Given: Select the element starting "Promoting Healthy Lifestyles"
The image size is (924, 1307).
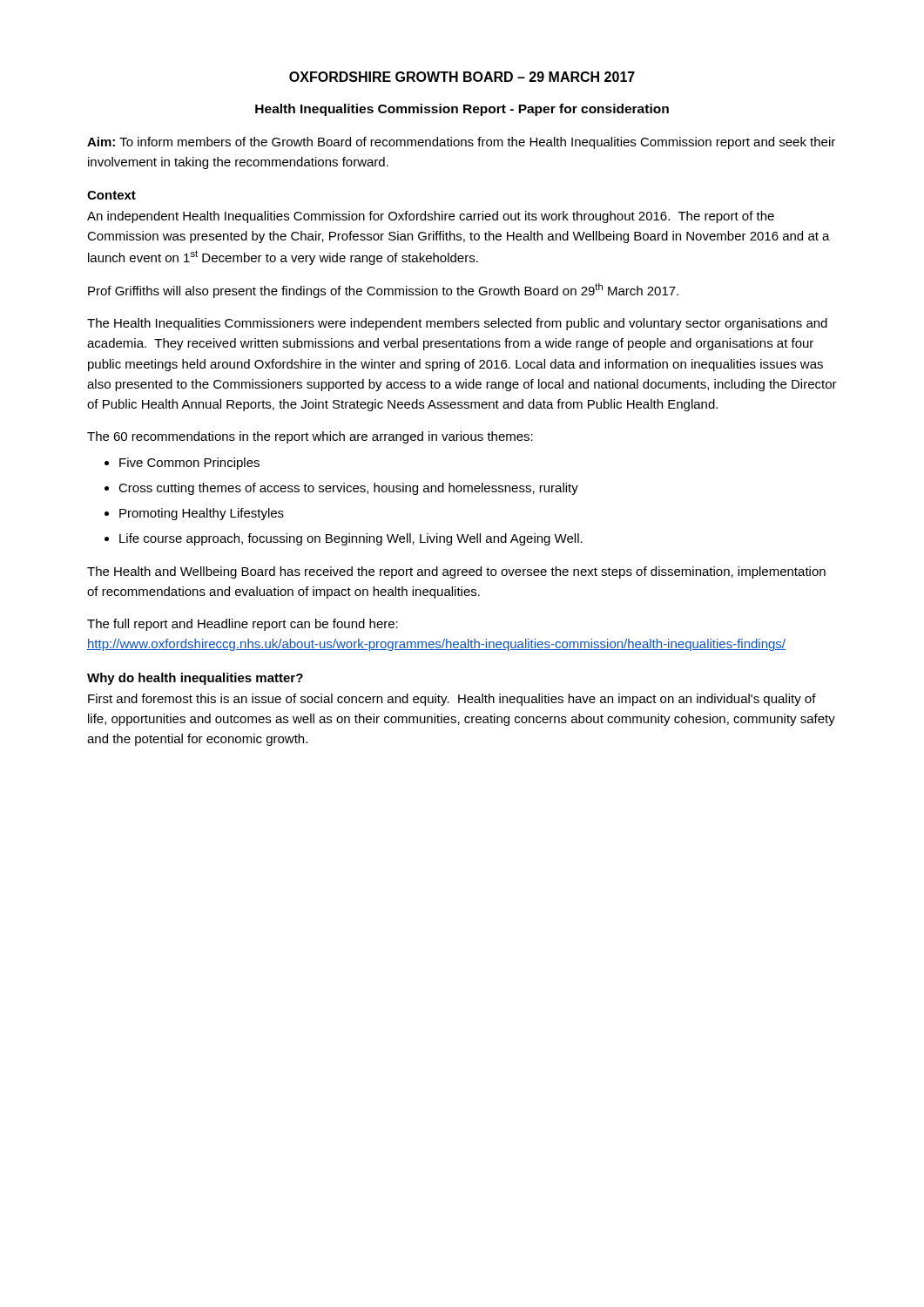Looking at the screenshot, I should pyautogui.click(x=201, y=513).
